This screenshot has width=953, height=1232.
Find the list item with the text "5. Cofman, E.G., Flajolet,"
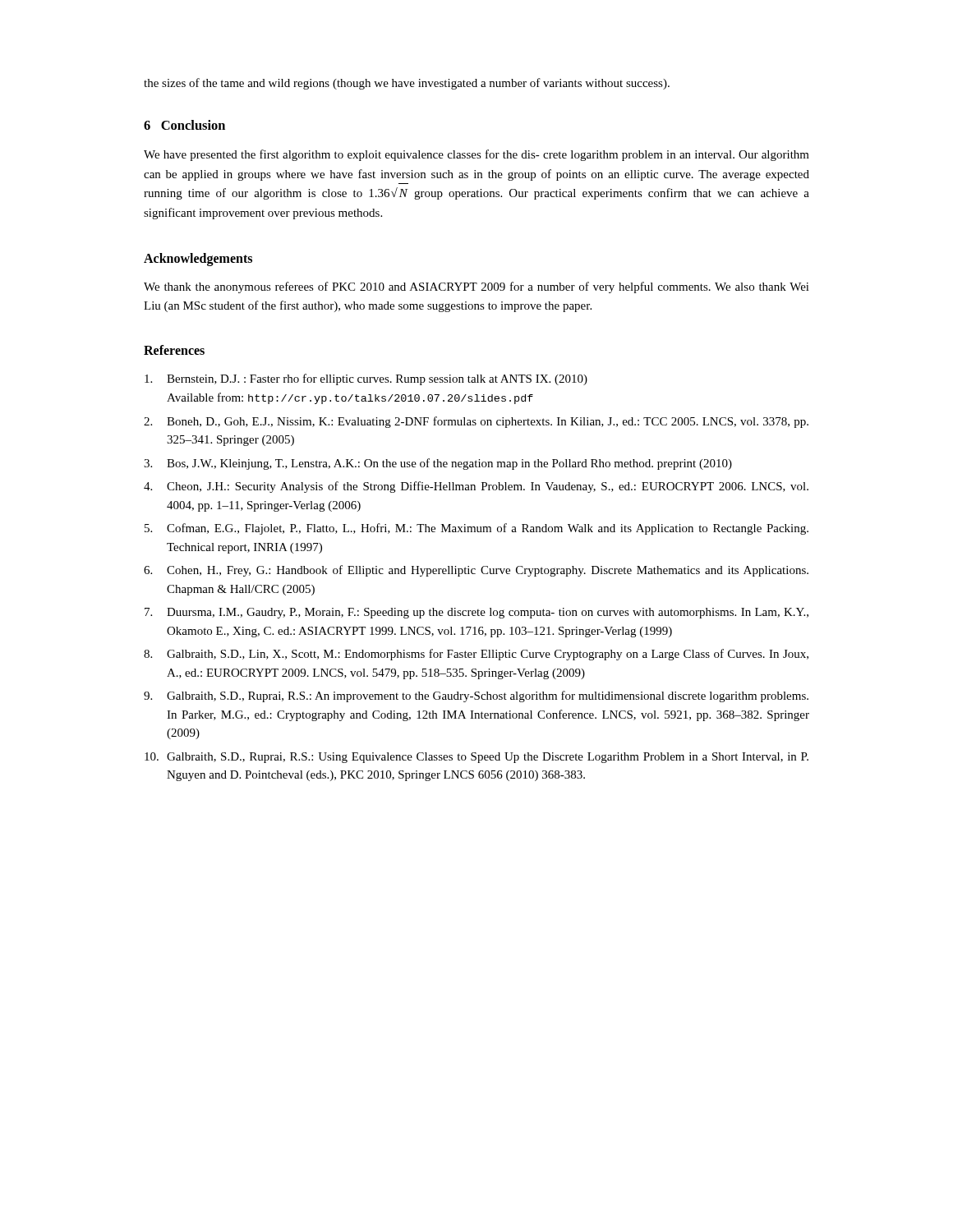pyautogui.click(x=476, y=538)
